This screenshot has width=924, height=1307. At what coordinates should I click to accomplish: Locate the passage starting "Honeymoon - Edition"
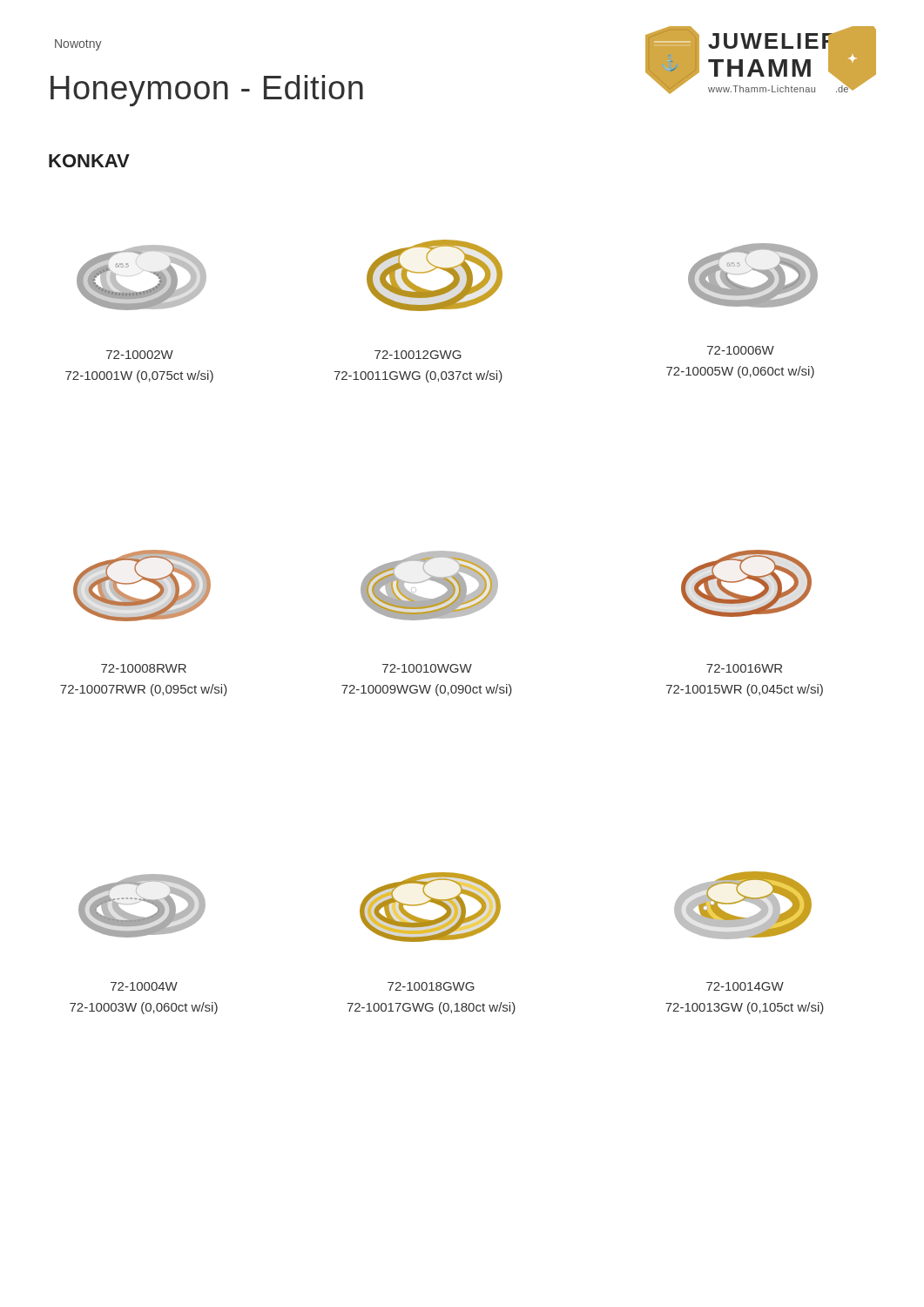(207, 88)
